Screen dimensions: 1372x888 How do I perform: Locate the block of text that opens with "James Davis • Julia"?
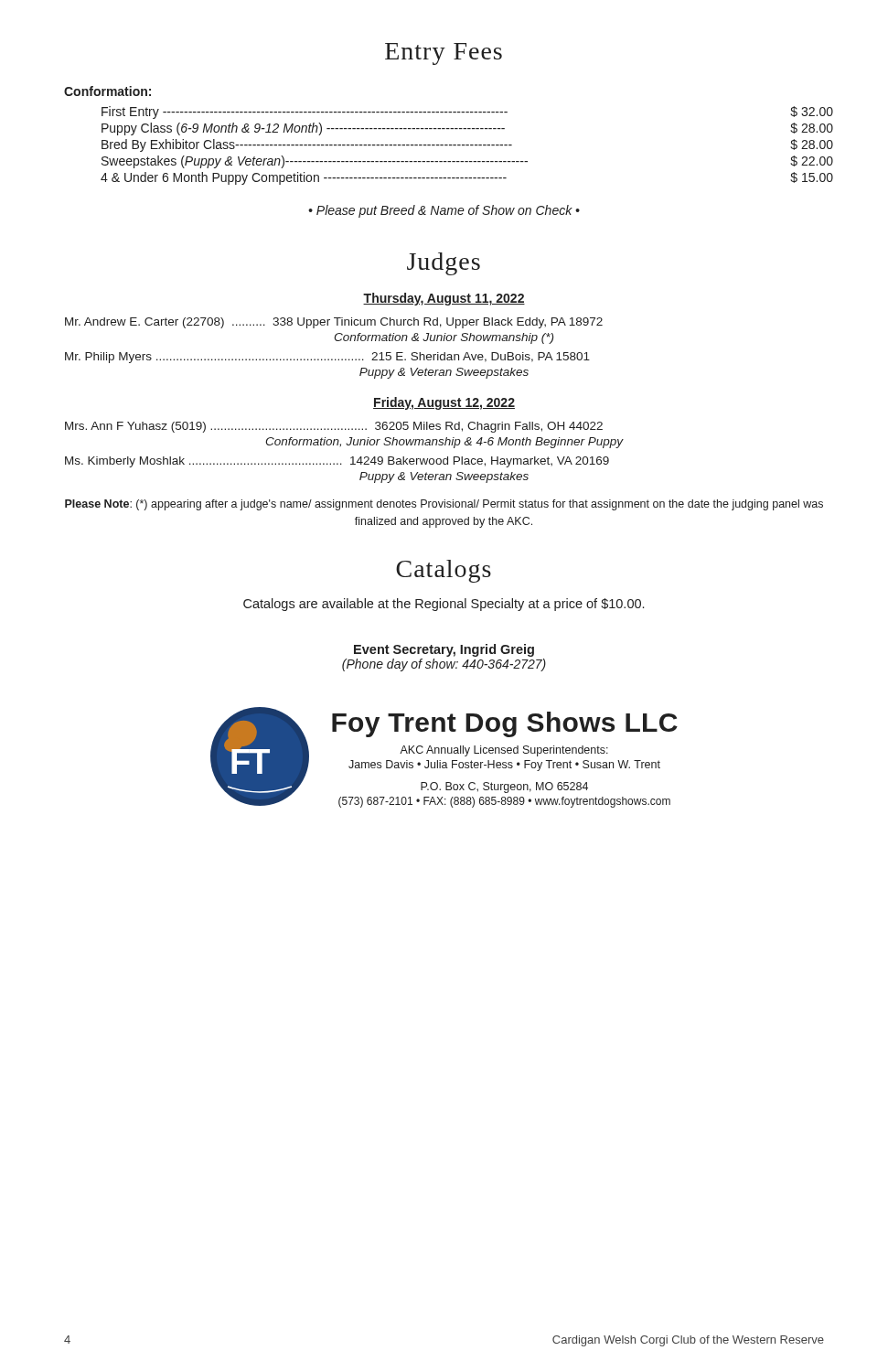point(504,765)
